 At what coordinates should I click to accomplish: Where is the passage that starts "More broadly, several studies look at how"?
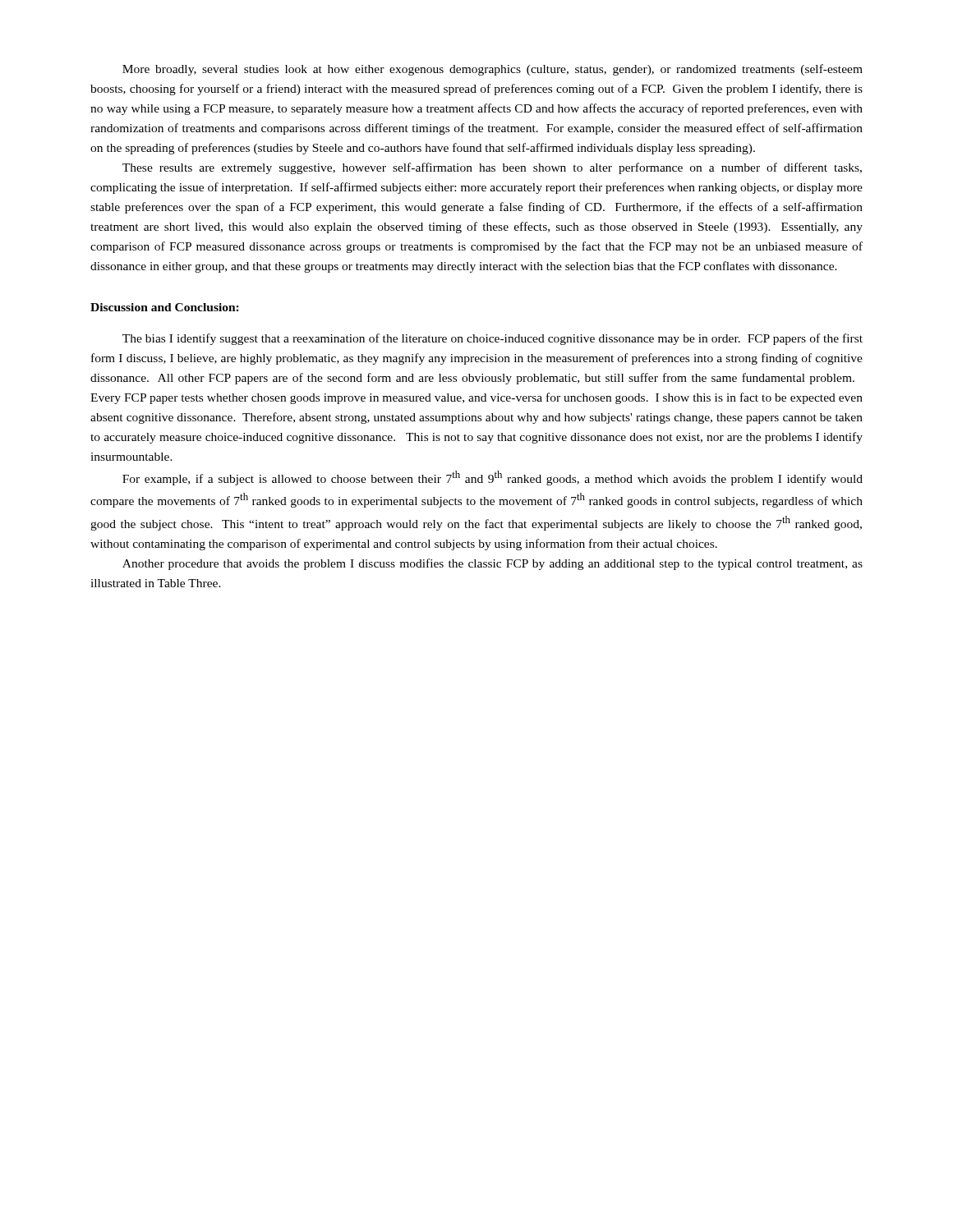(476, 108)
